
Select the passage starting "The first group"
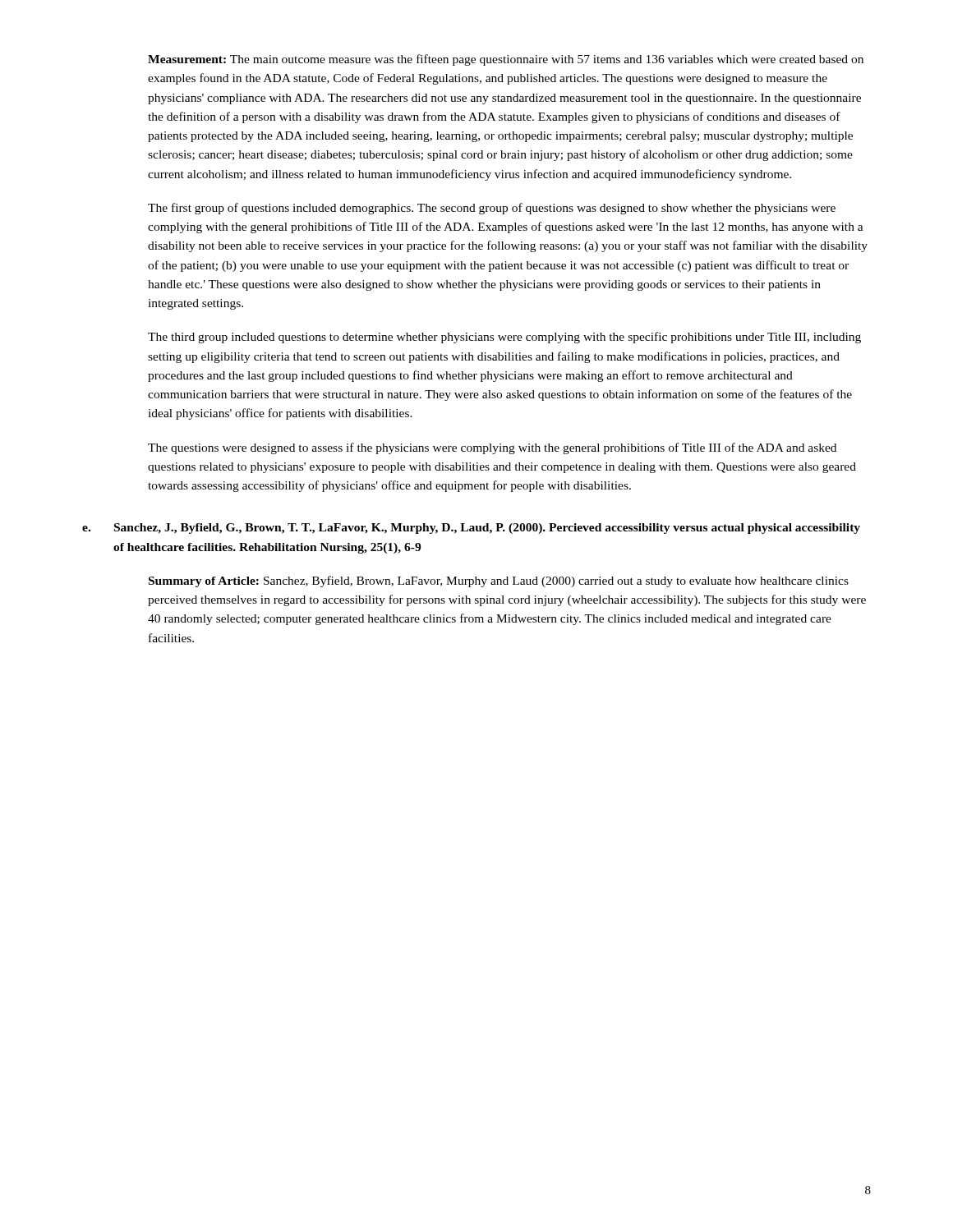pos(509,255)
